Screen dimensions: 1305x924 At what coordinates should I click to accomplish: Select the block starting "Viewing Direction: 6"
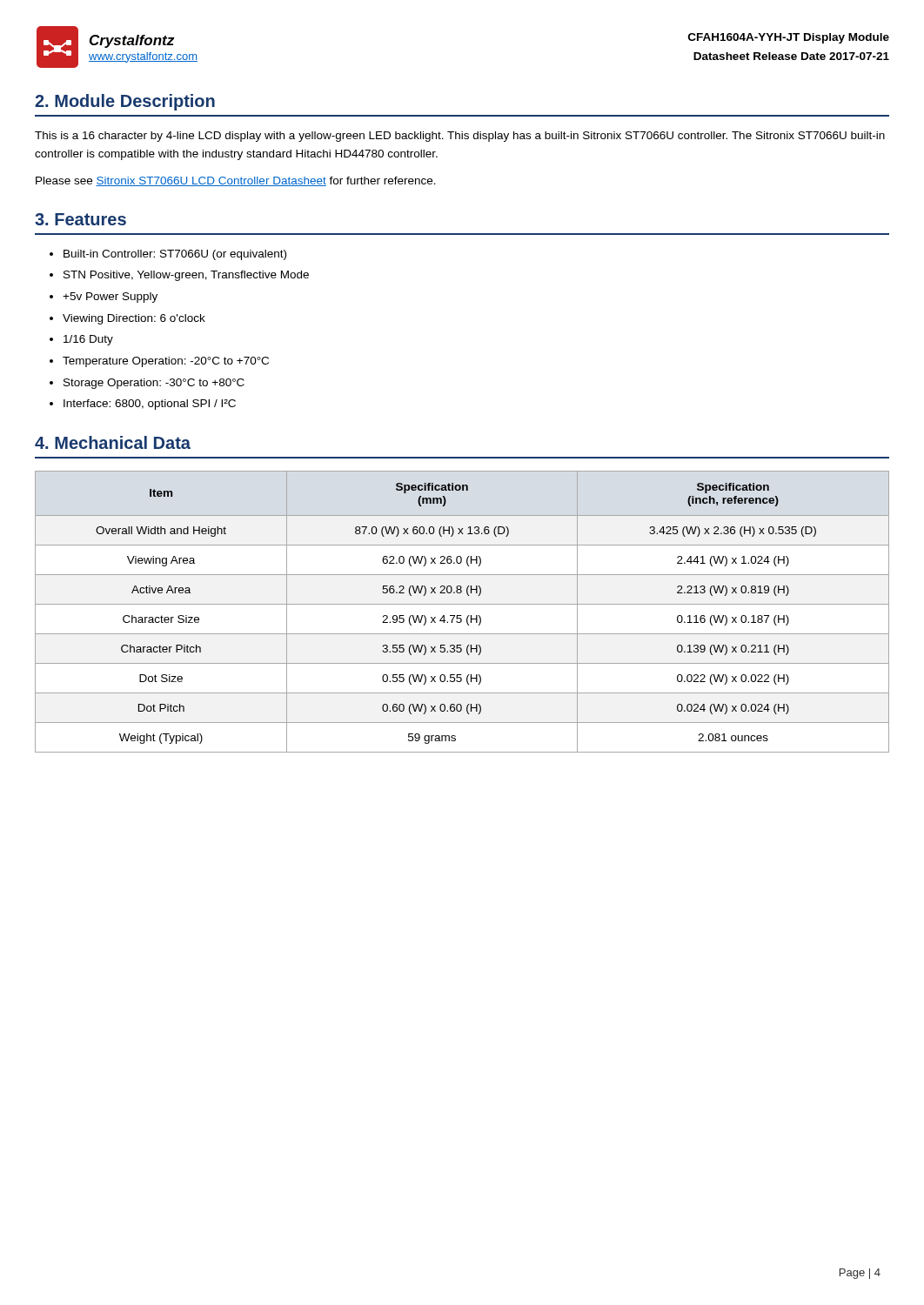(134, 318)
